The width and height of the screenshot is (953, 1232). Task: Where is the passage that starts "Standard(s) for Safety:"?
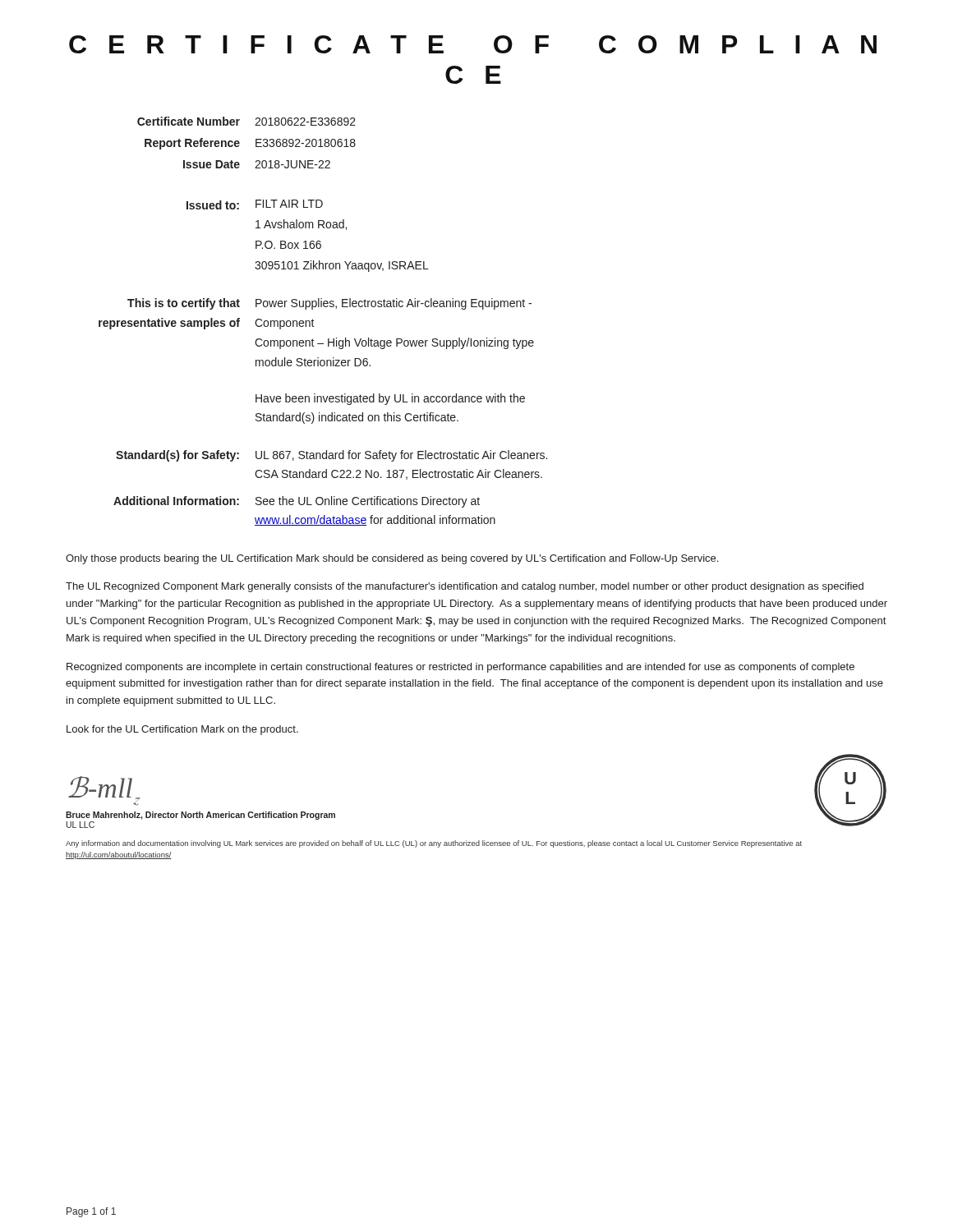click(x=476, y=488)
